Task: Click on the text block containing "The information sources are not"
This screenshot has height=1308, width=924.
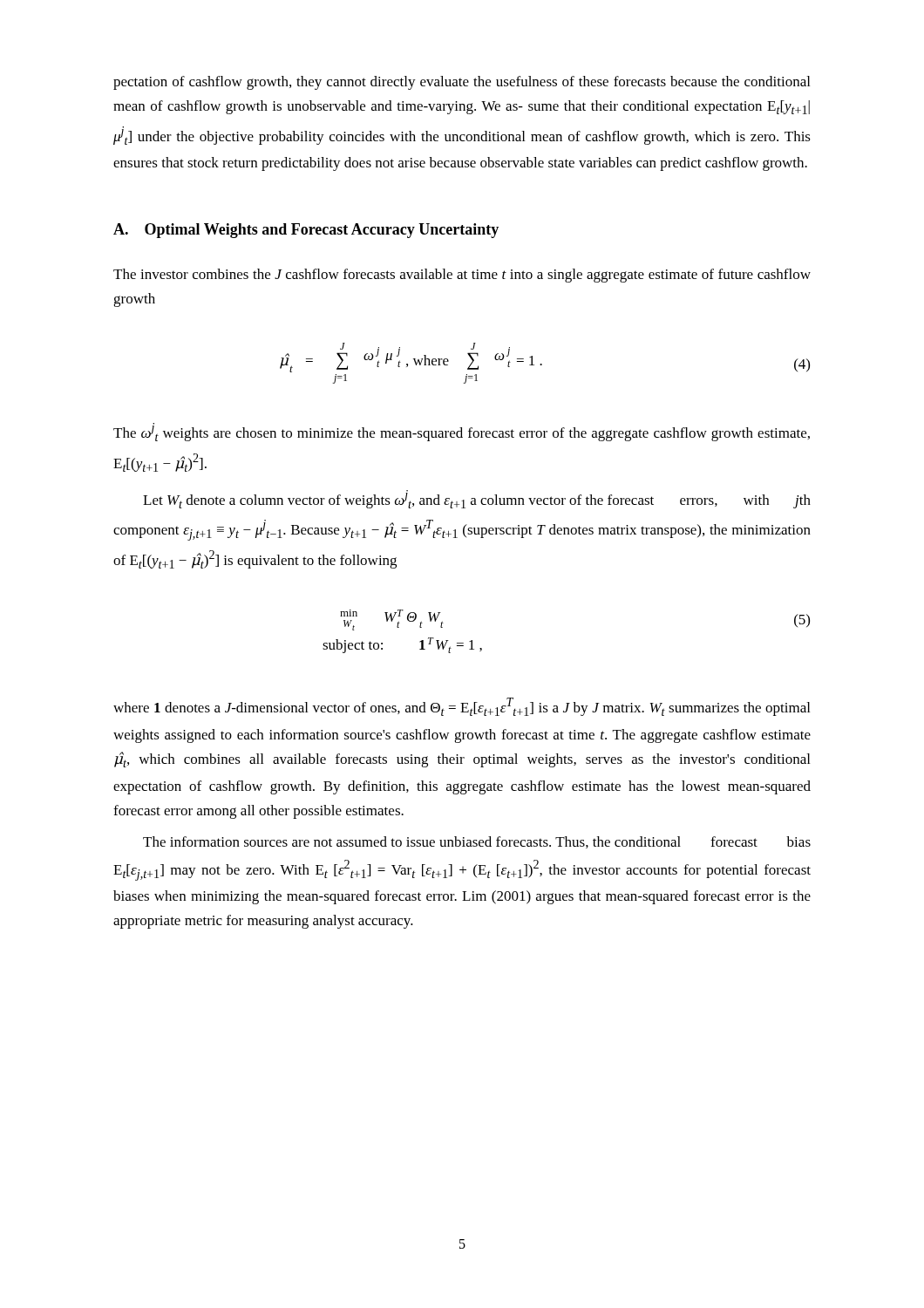Action: pos(462,879)
